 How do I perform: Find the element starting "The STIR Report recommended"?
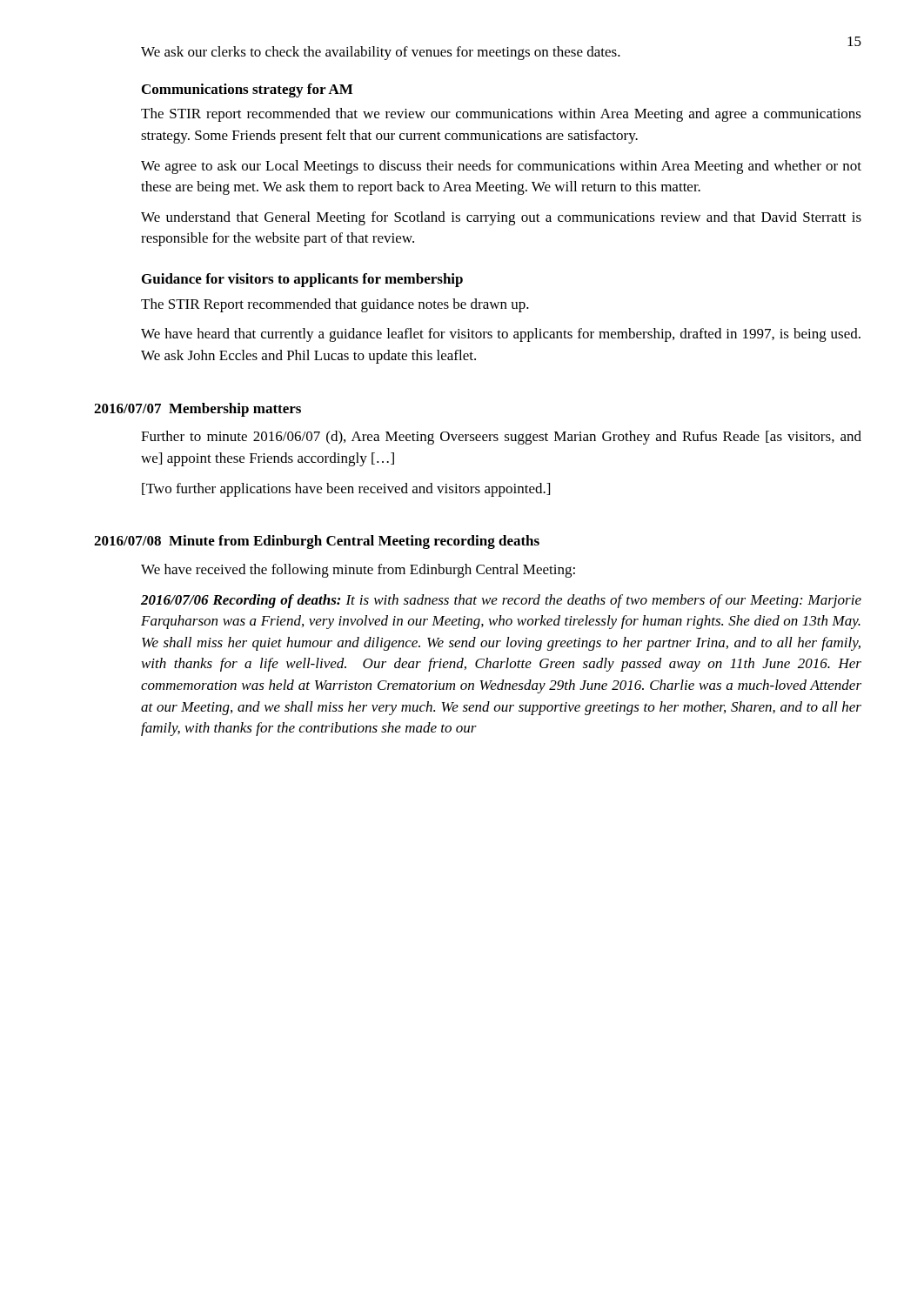[335, 304]
